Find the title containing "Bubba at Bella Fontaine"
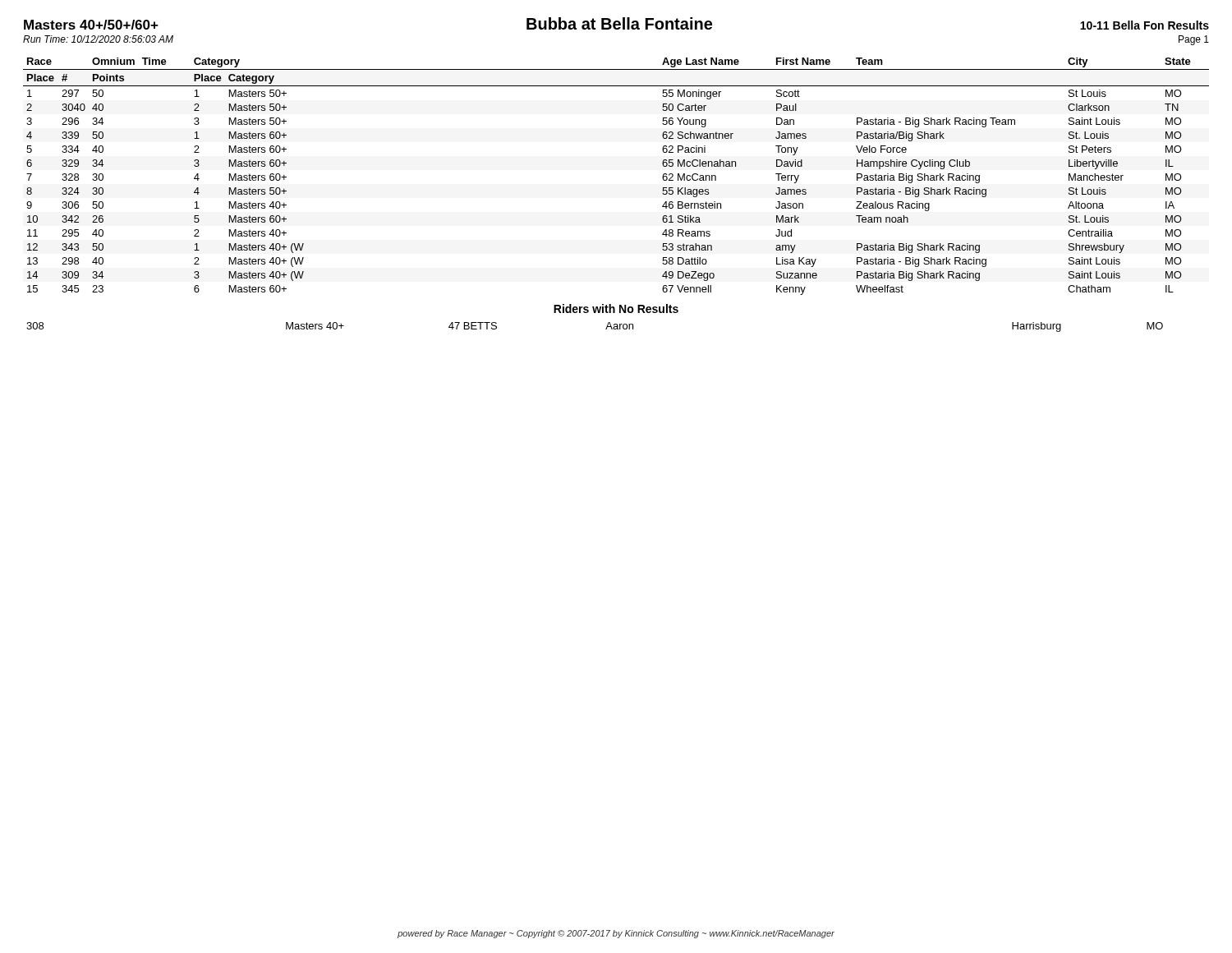The height and width of the screenshot is (953, 1232). coord(619,24)
